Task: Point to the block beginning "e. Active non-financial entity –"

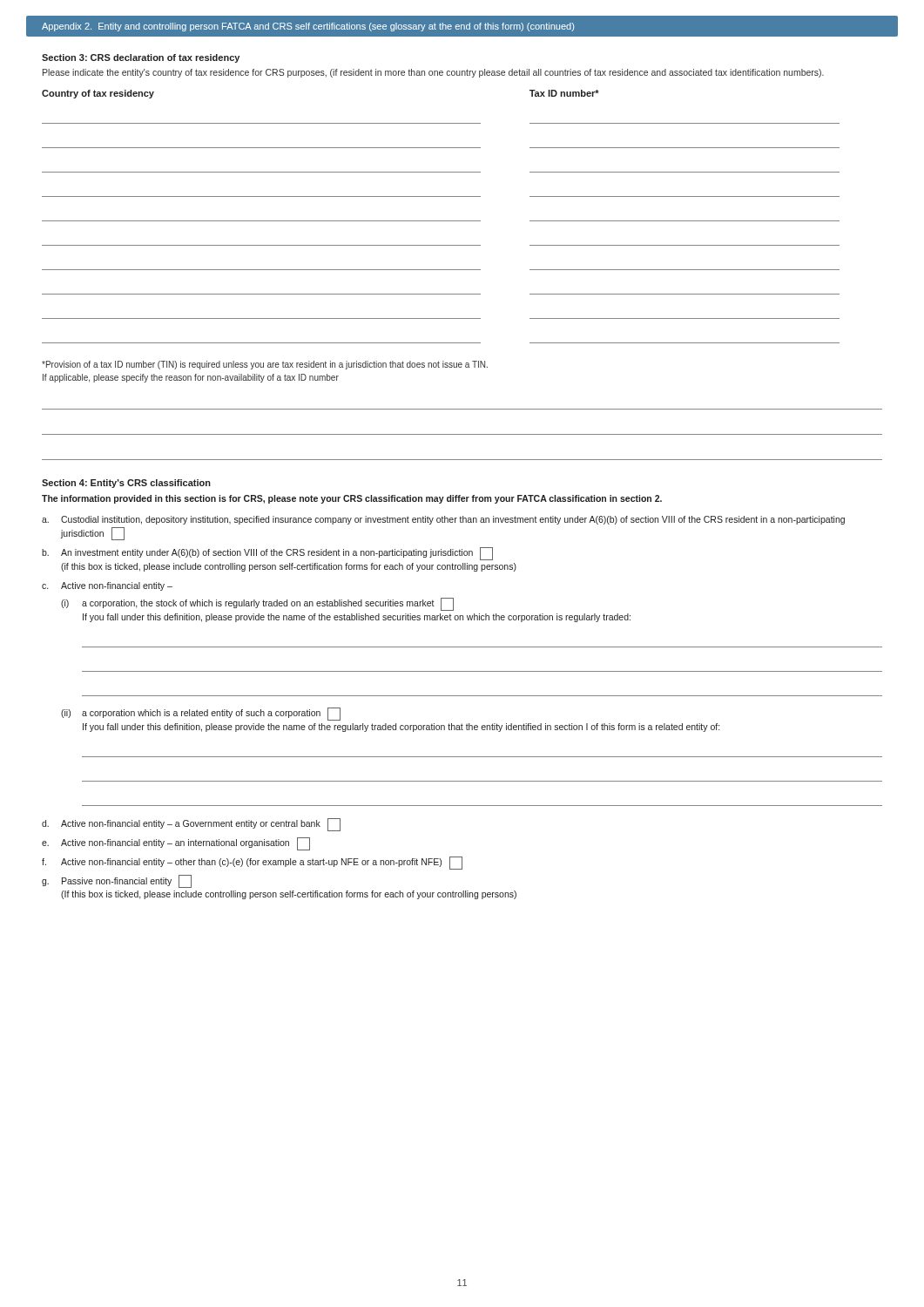Action: pos(176,844)
